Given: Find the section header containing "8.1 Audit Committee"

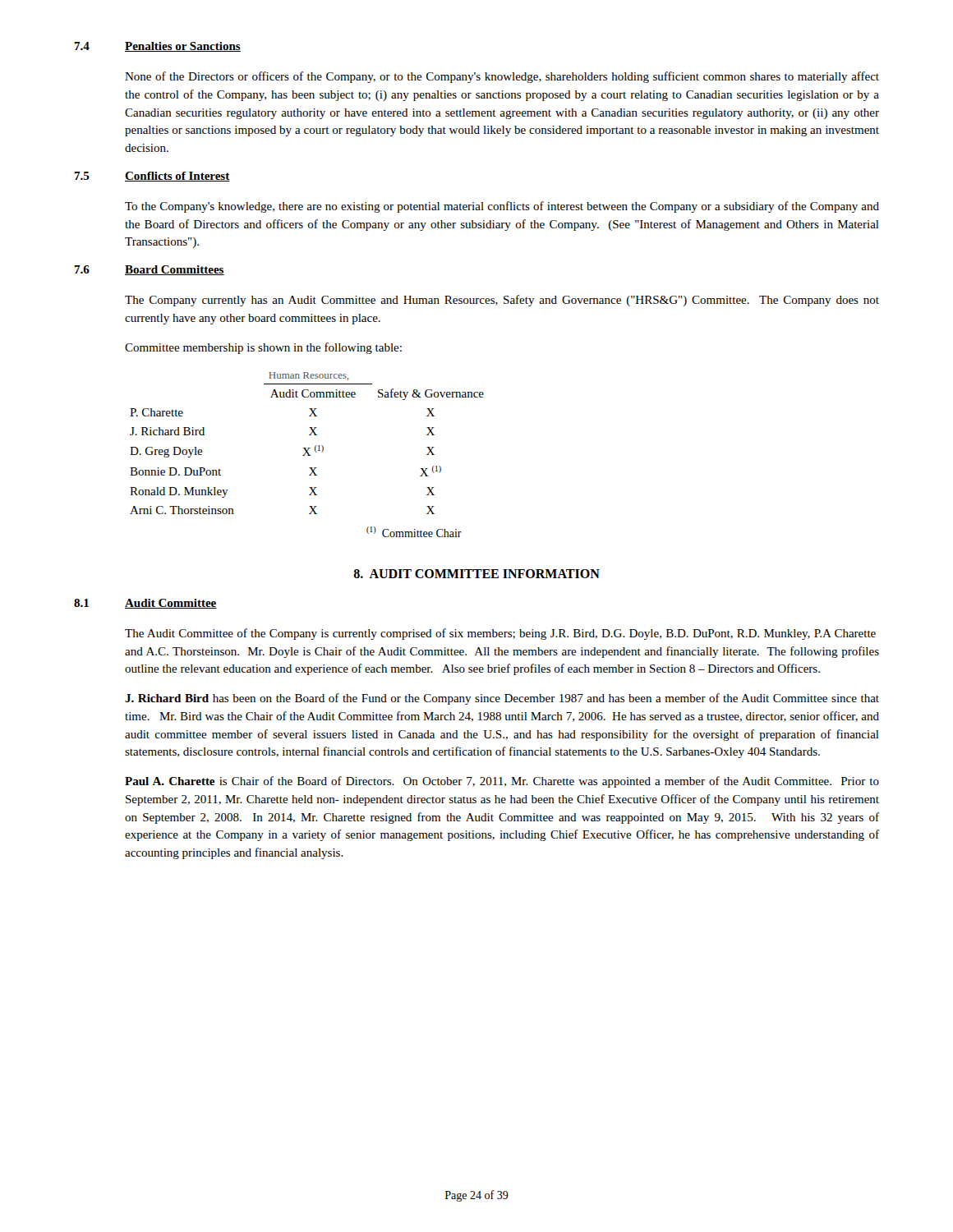Looking at the screenshot, I should (145, 603).
